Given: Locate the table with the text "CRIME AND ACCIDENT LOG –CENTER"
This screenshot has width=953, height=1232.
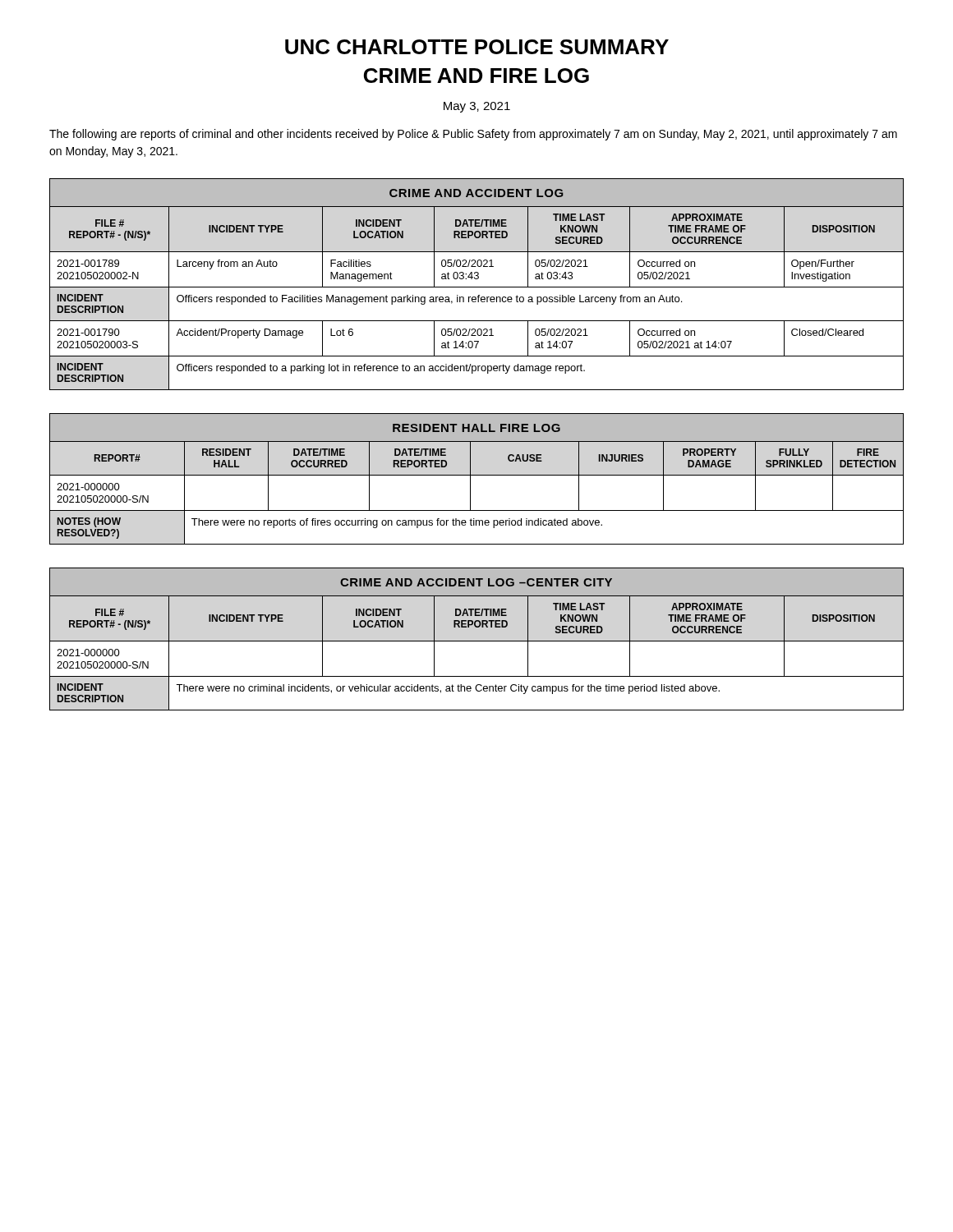Looking at the screenshot, I should pos(476,639).
